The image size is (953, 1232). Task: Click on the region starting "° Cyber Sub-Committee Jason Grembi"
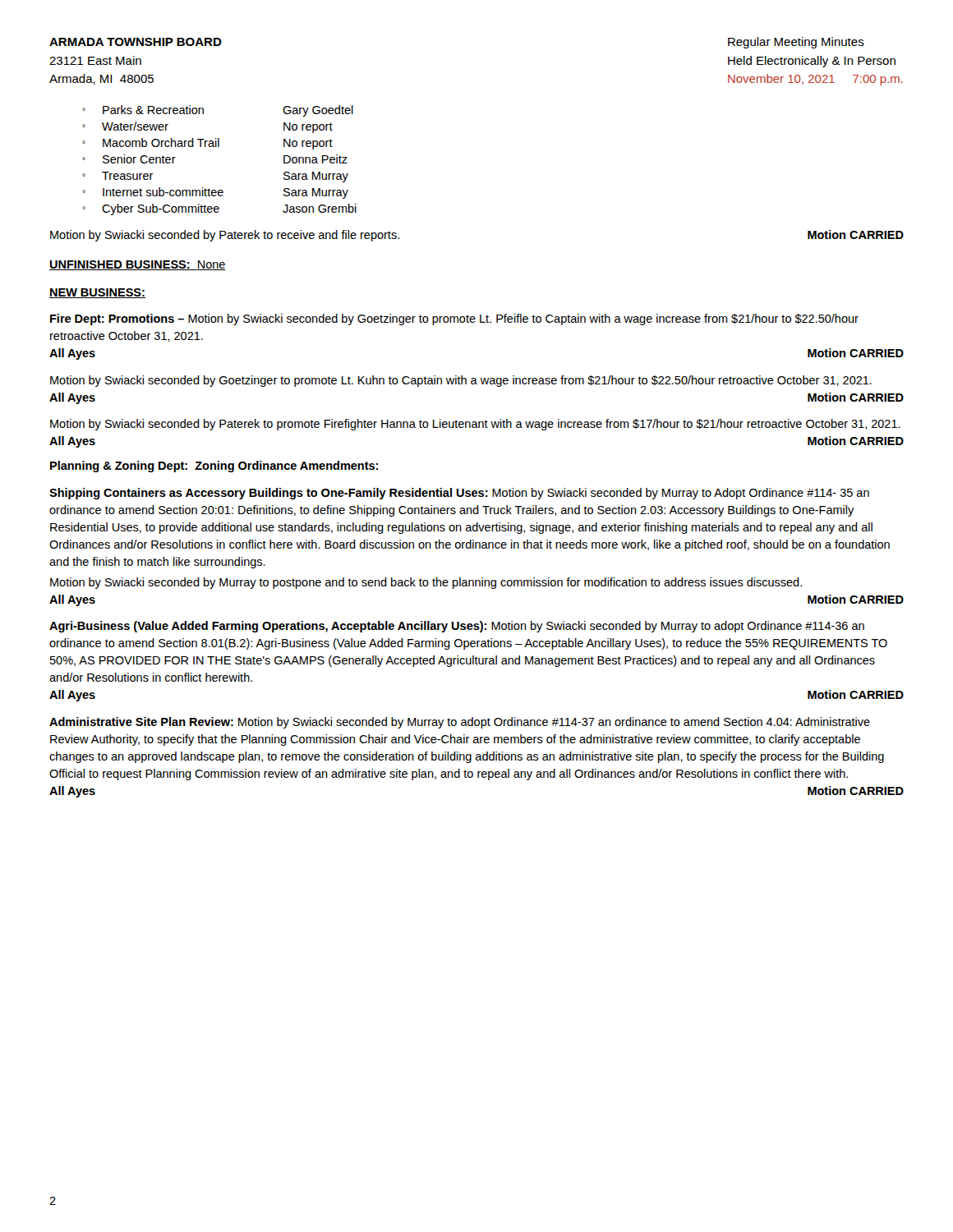[219, 209]
